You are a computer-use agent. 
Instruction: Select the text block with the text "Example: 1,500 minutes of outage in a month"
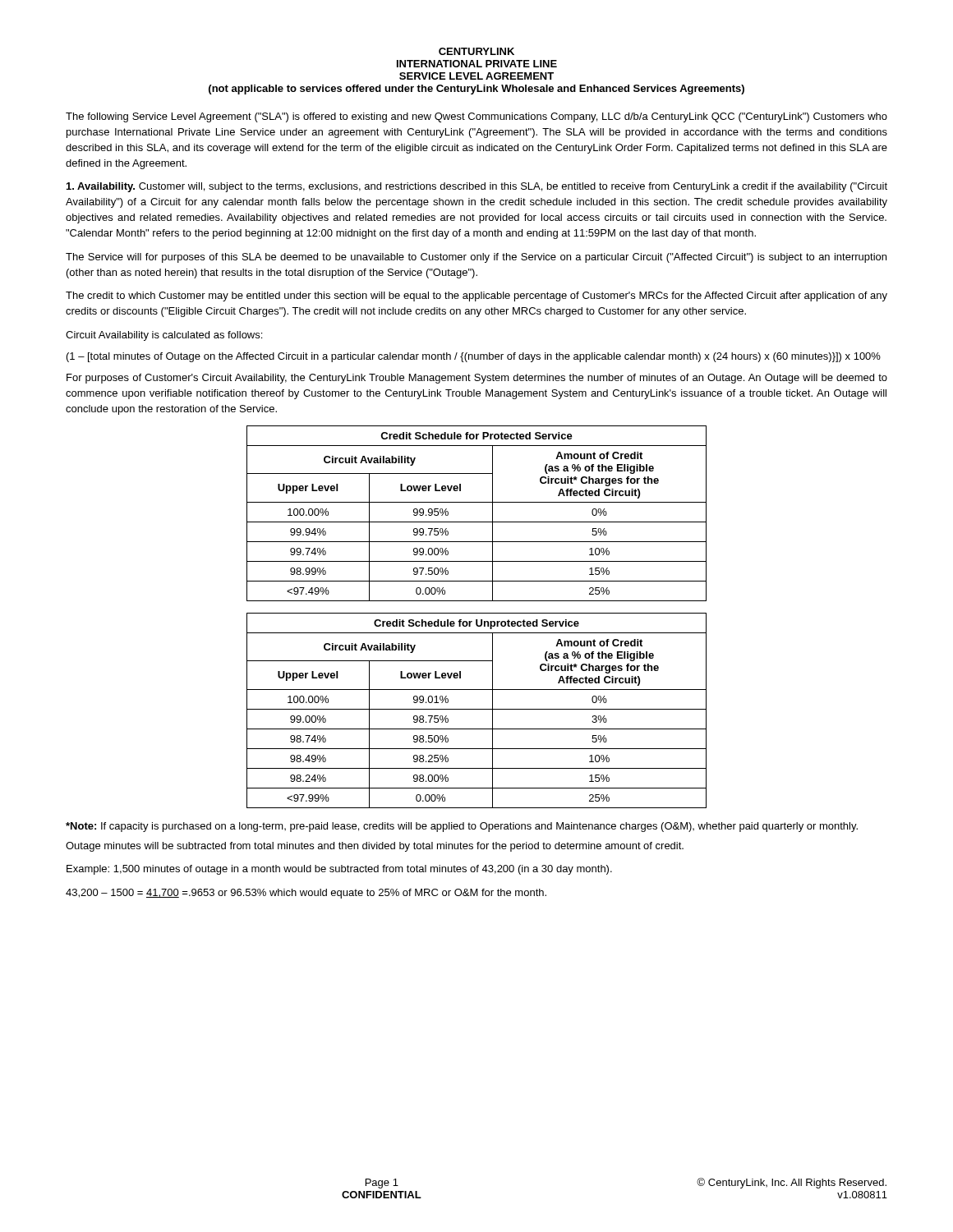coord(339,869)
